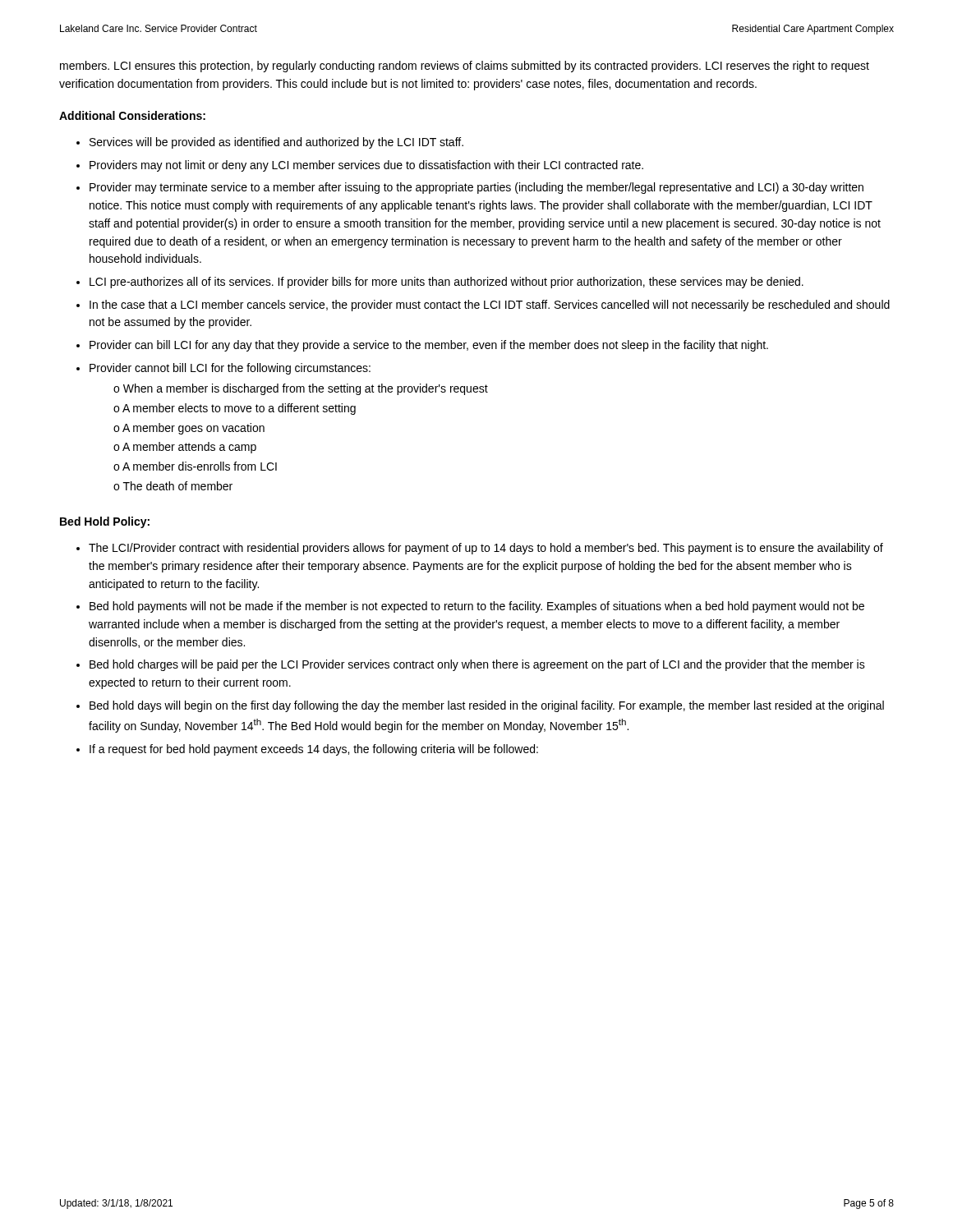953x1232 pixels.
Task: Click the passage that begins "members. LCI ensures this protection, by regularly conducting"
Action: (x=464, y=75)
